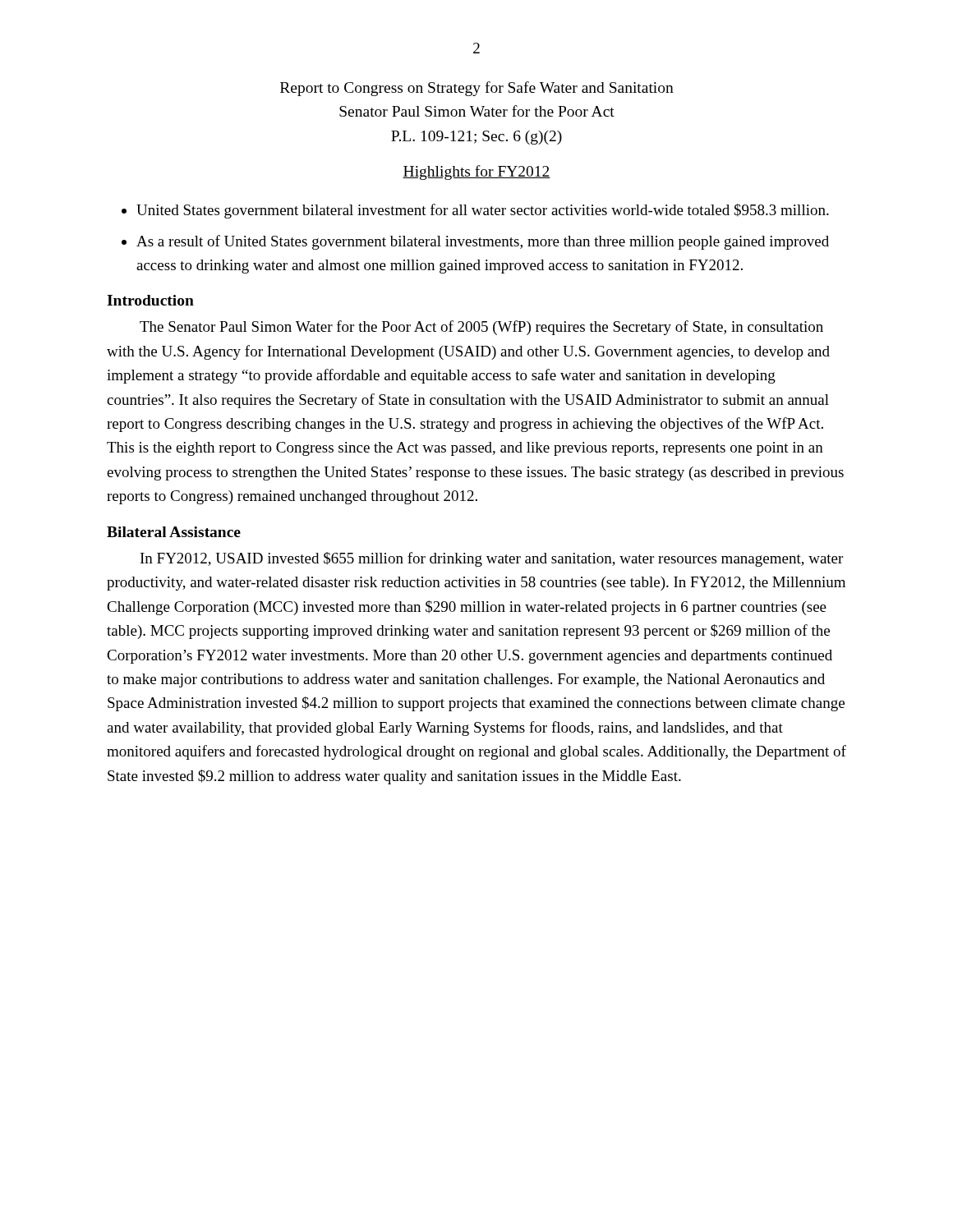Select the text block starting "Highlights for FY2012"
Image resolution: width=953 pixels, height=1232 pixels.
point(476,171)
